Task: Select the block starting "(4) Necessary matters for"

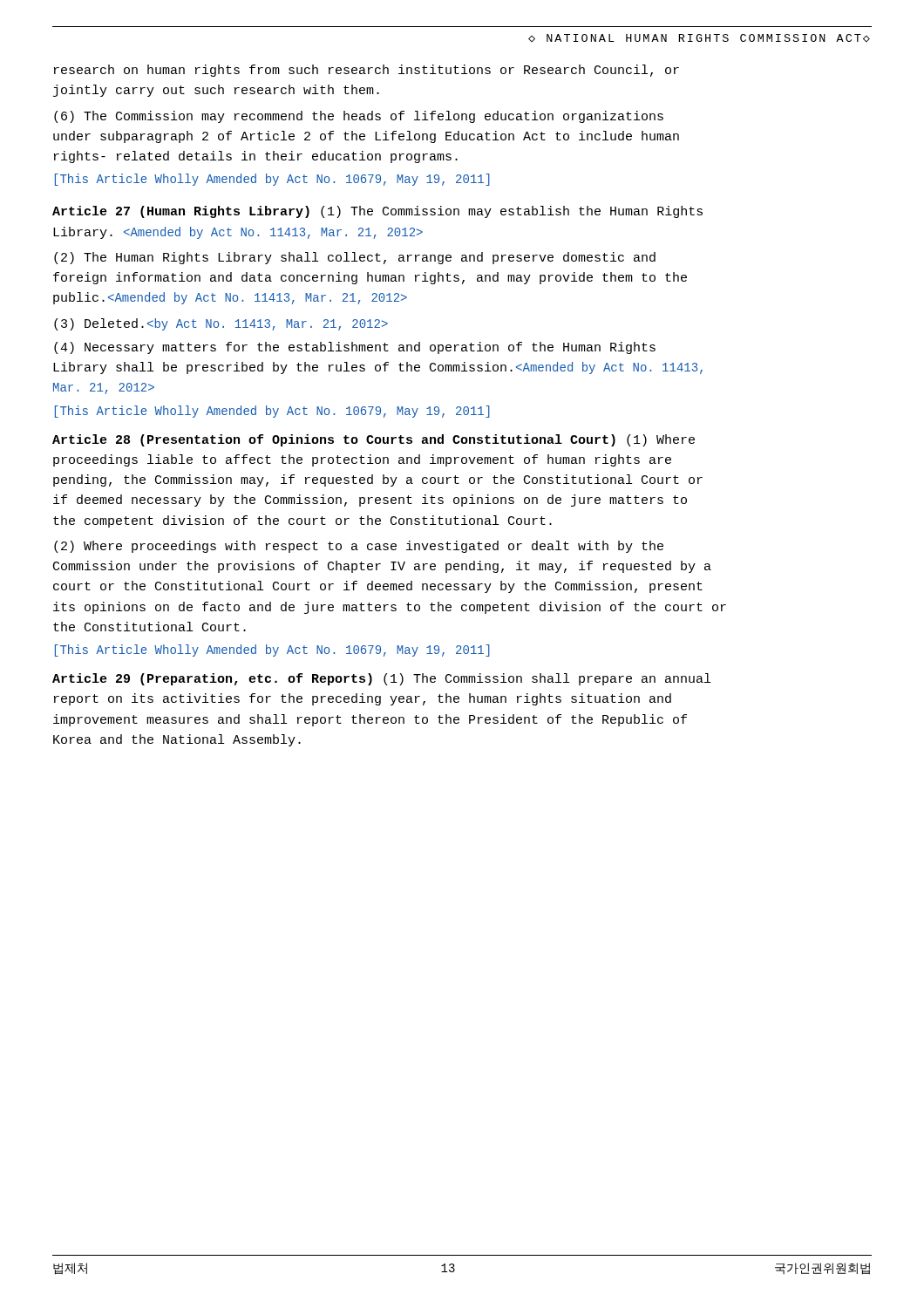Action: tap(379, 368)
